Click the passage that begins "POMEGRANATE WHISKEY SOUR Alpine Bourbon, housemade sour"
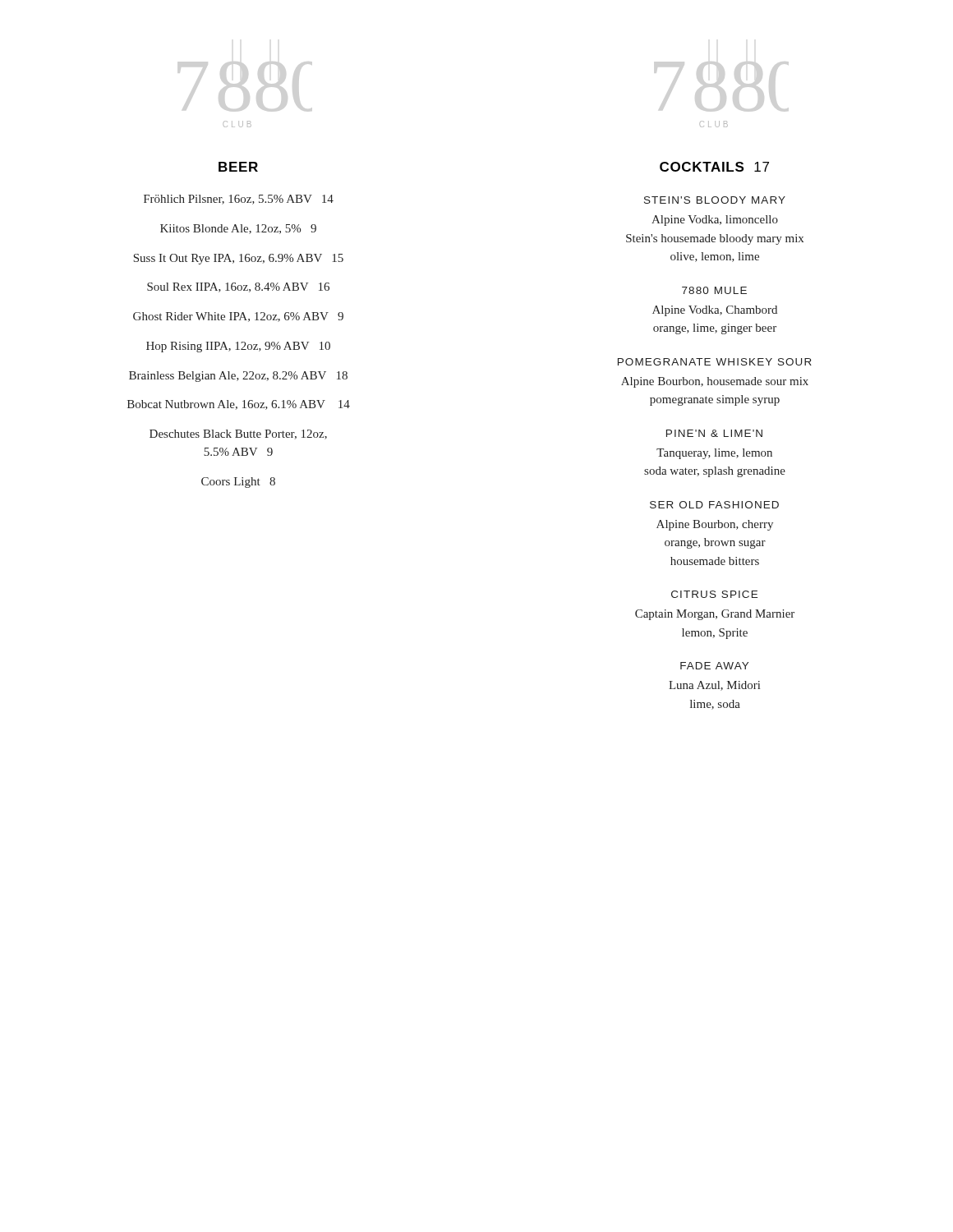 click(x=715, y=382)
